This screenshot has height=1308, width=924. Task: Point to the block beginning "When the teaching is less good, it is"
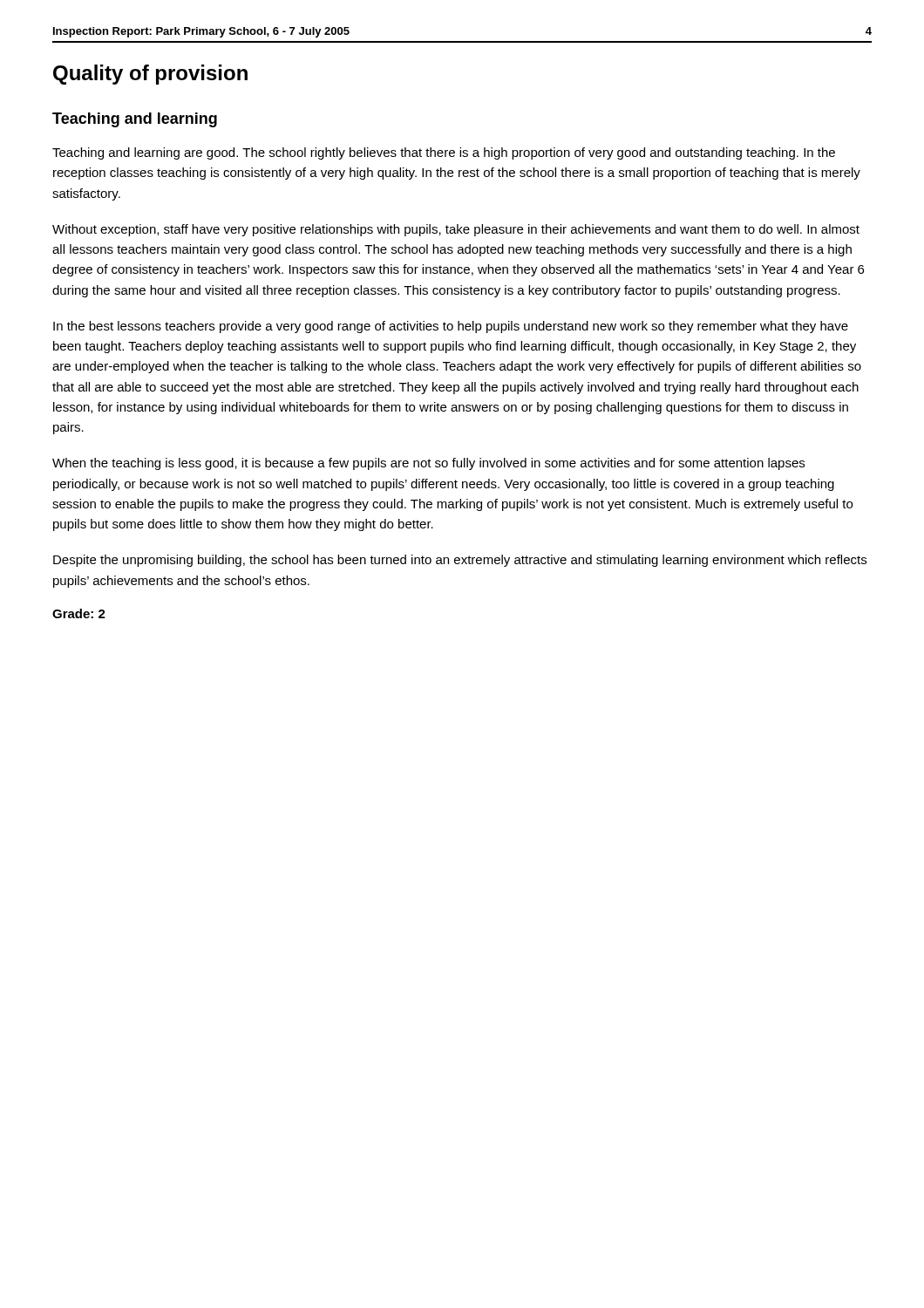[x=453, y=493]
